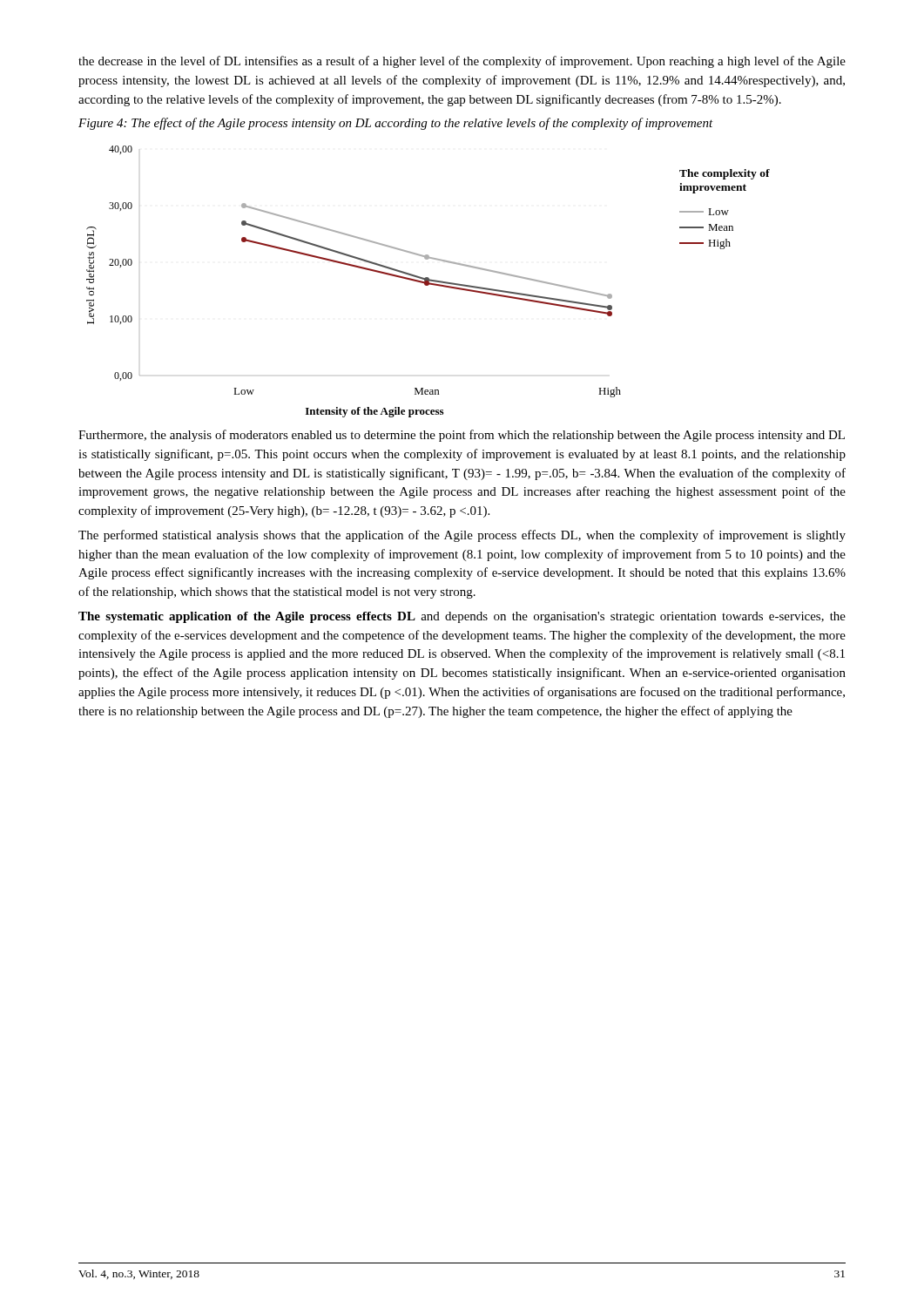
Task: Locate the caption with the text "Figure 4: The effect of the"
Action: coord(395,123)
